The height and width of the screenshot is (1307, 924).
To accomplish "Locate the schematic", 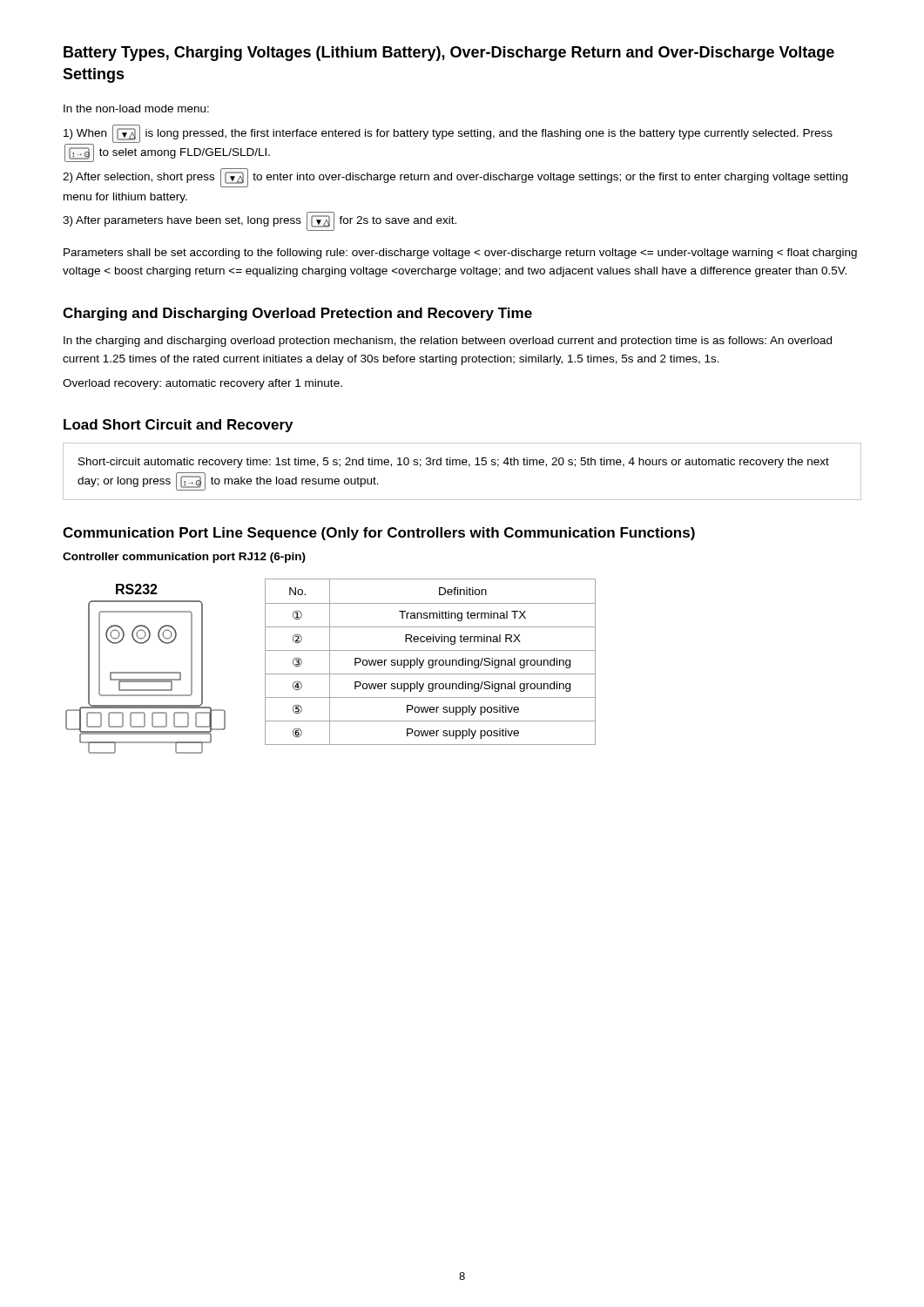I will (150, 683).
